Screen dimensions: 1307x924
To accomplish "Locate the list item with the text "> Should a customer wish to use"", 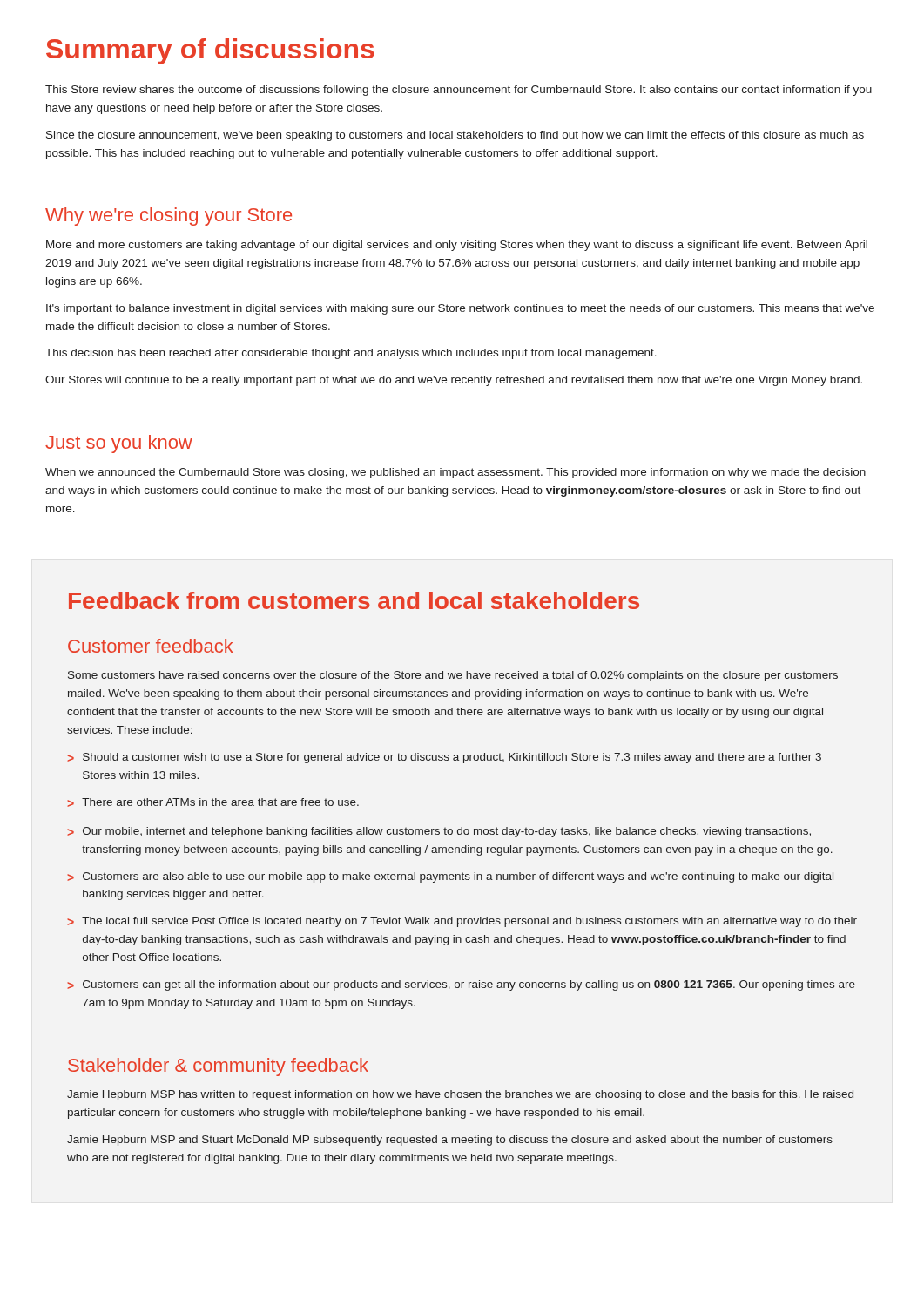I will (x=462, y=767).
